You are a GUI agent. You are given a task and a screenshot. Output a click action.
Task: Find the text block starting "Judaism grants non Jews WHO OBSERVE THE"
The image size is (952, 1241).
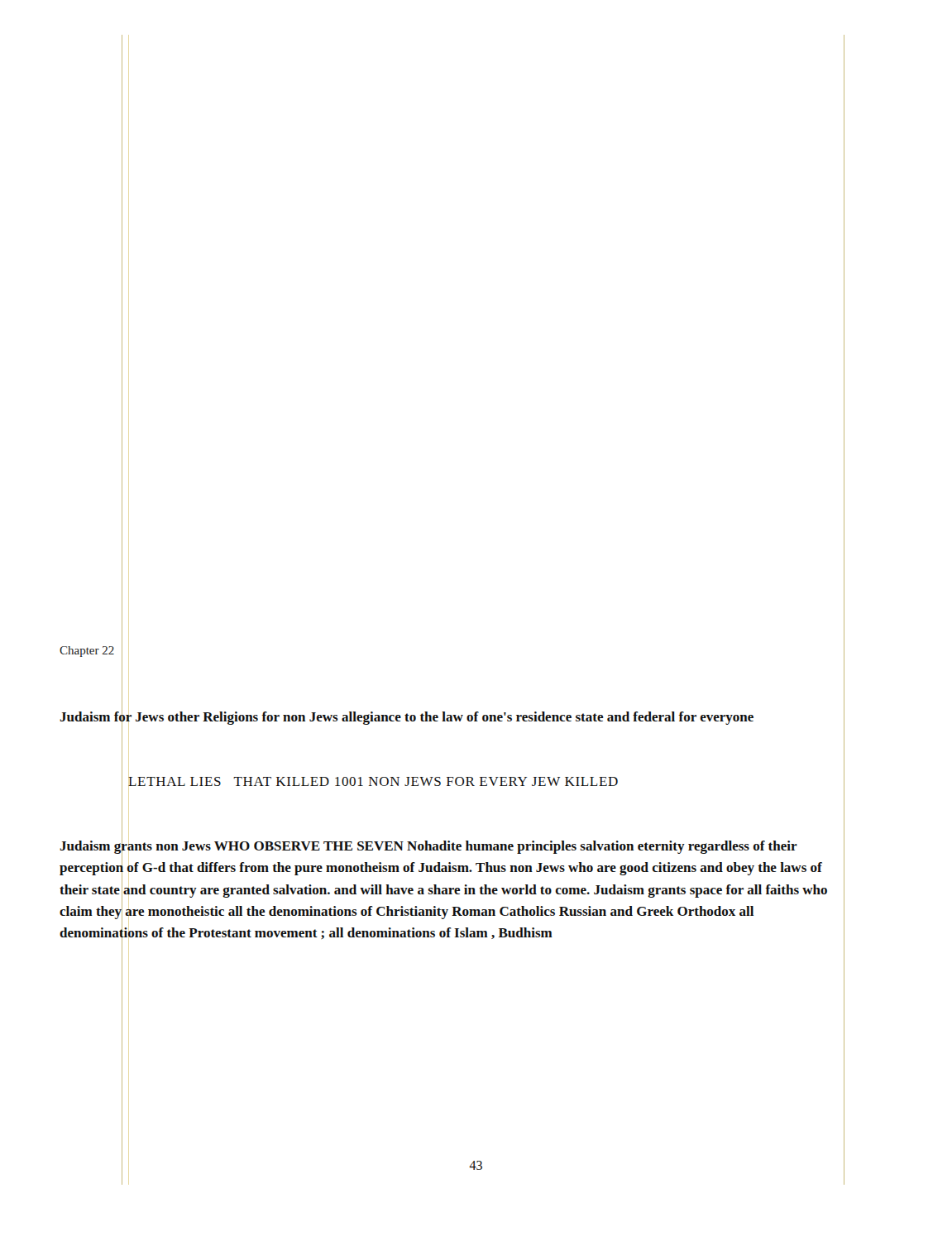[444, 889]
